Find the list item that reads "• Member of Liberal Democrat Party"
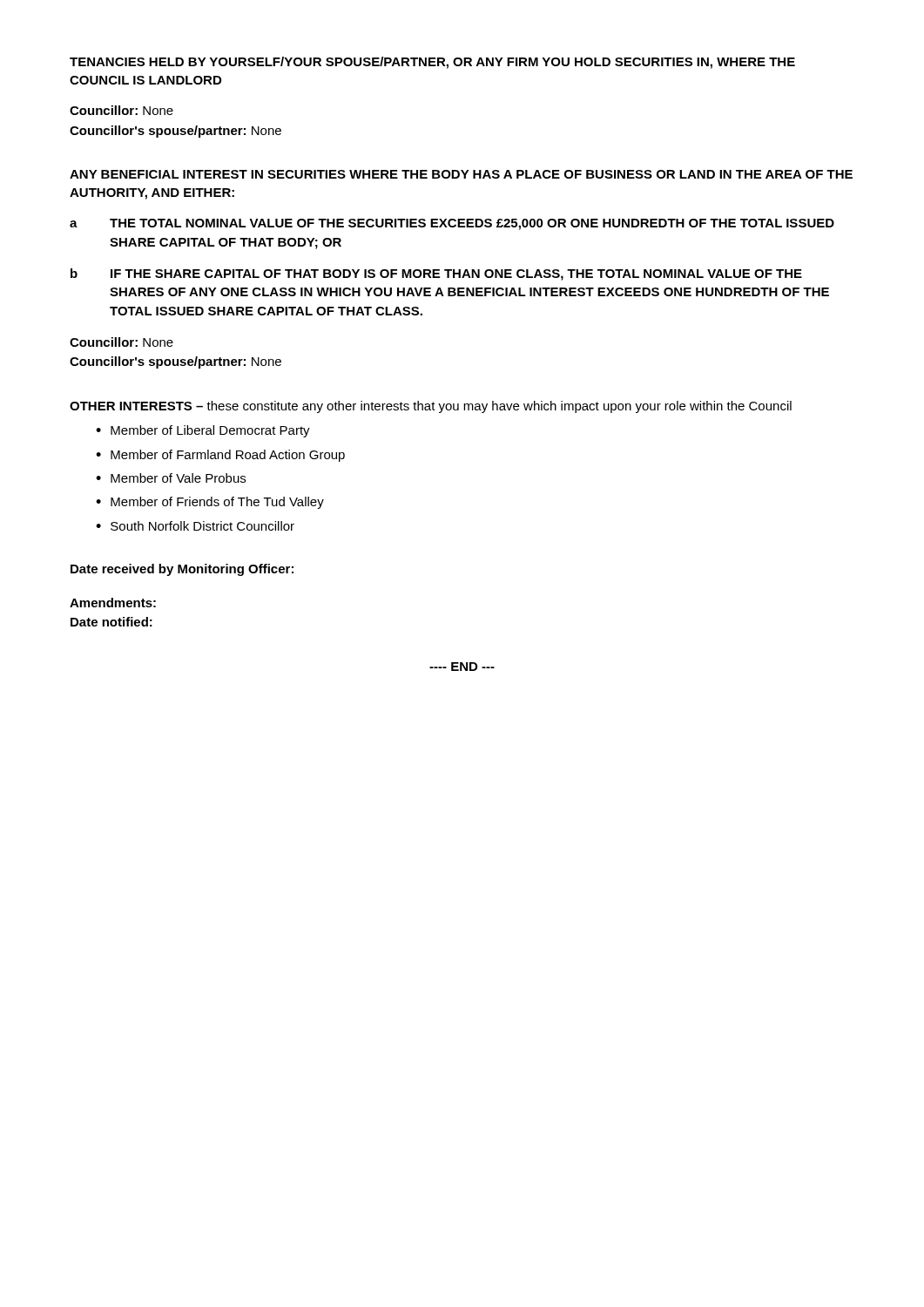The height and width of the screenshot is (1307, 924). pos(203,431)
